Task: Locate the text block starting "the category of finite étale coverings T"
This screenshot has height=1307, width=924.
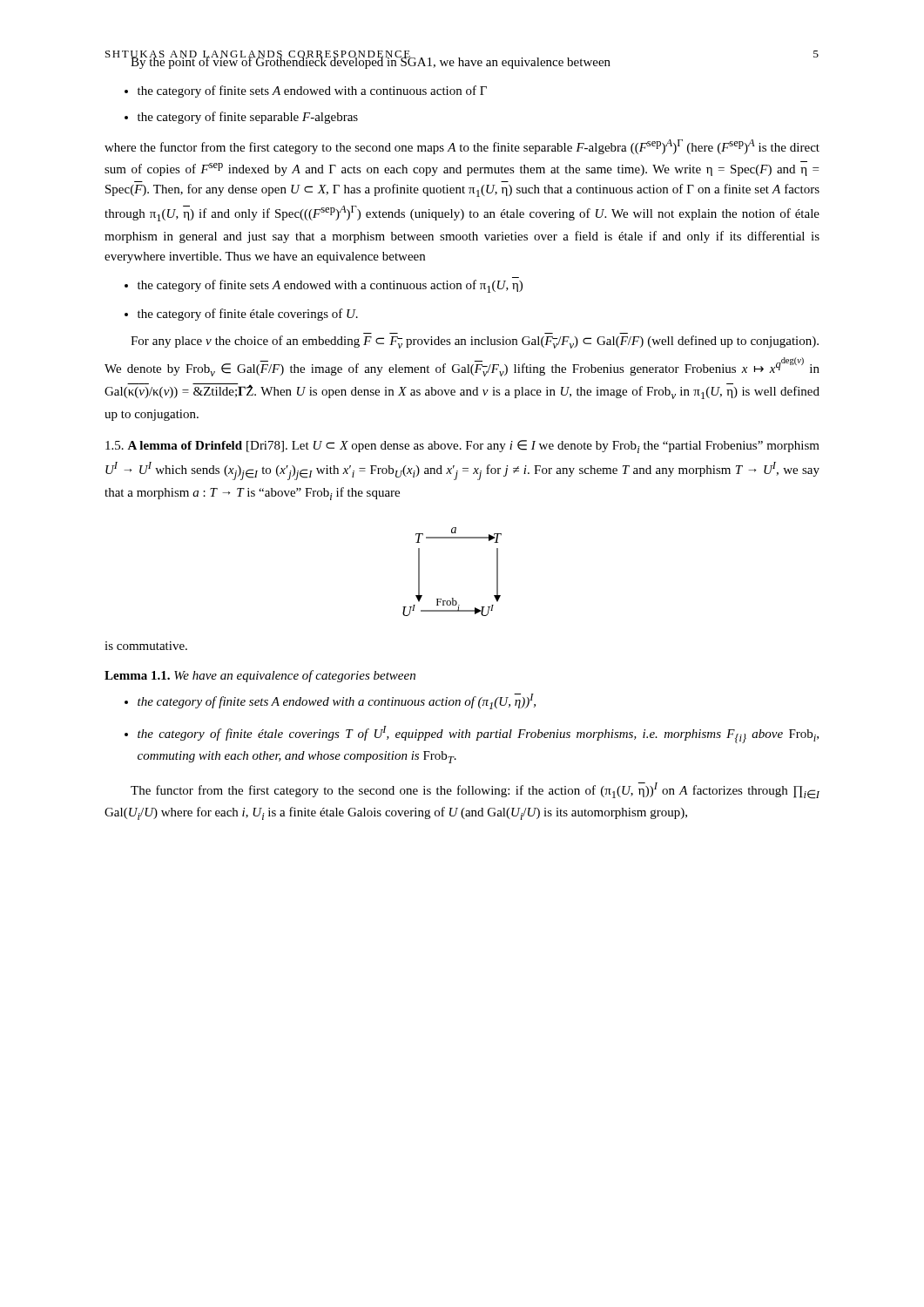Action: (462, 745)
